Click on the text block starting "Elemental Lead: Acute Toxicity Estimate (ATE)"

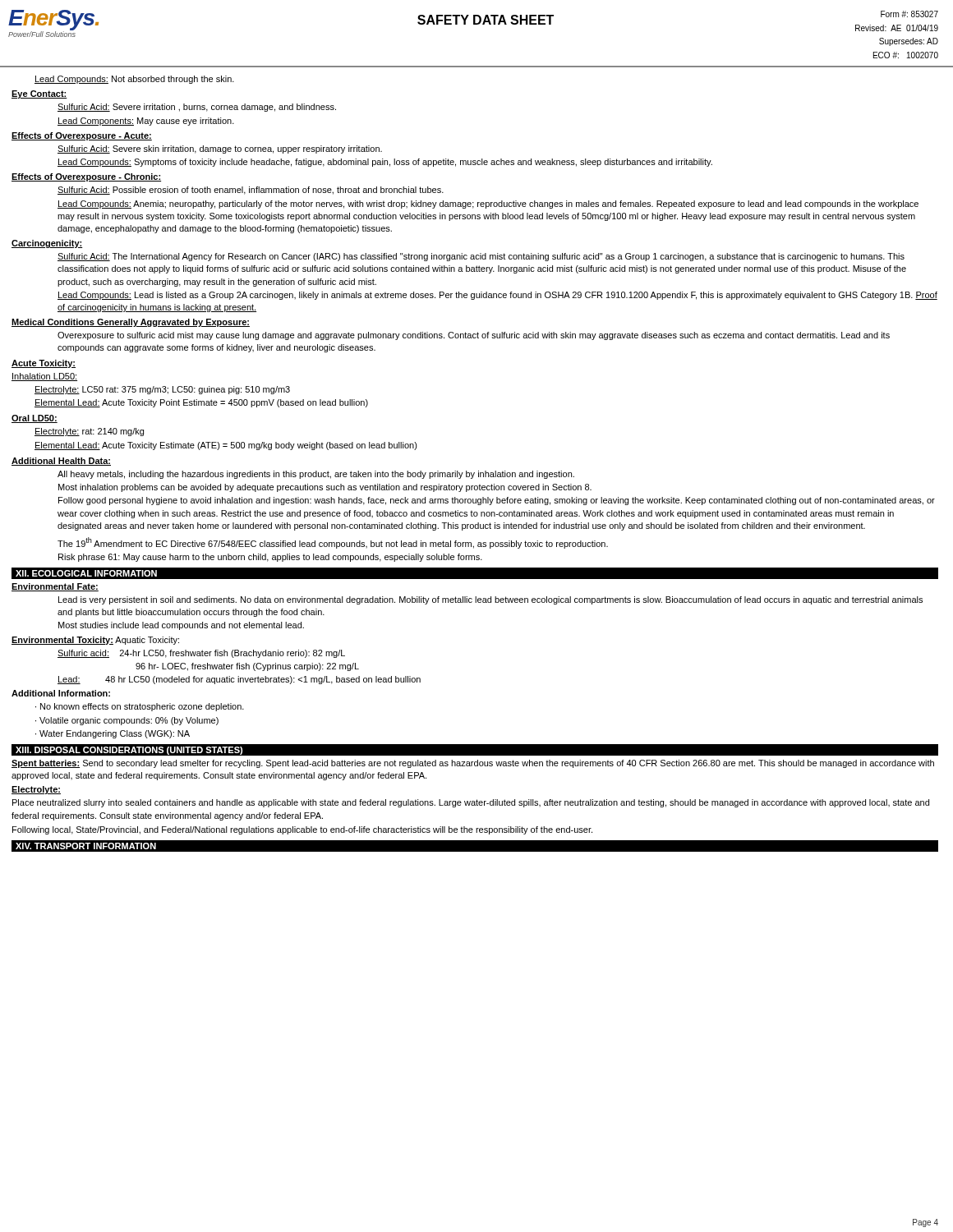click(x=226, y=446)
